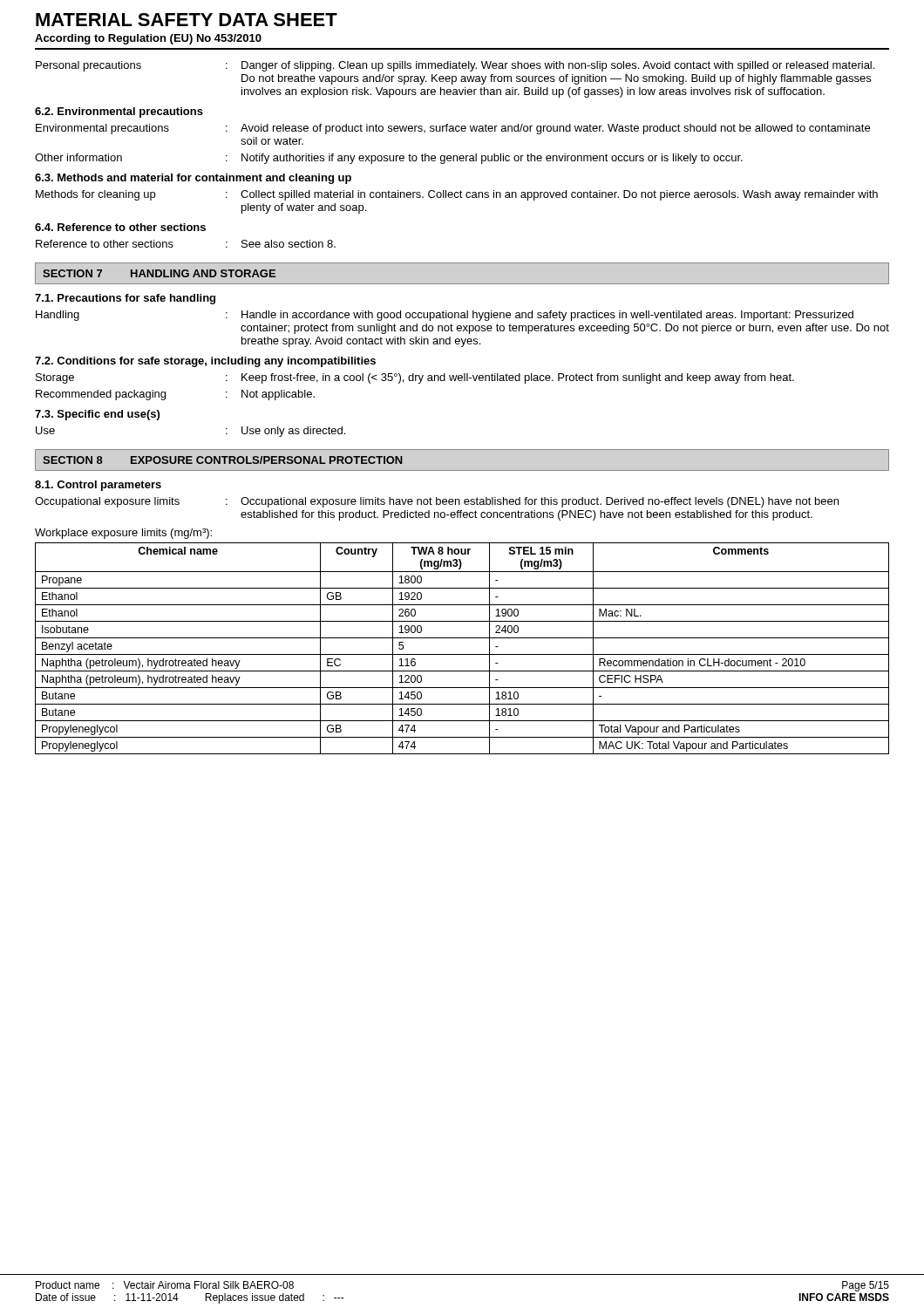Locate the passage starting "Recommended packaging : Not applicable."

click(x=95, y=395)
